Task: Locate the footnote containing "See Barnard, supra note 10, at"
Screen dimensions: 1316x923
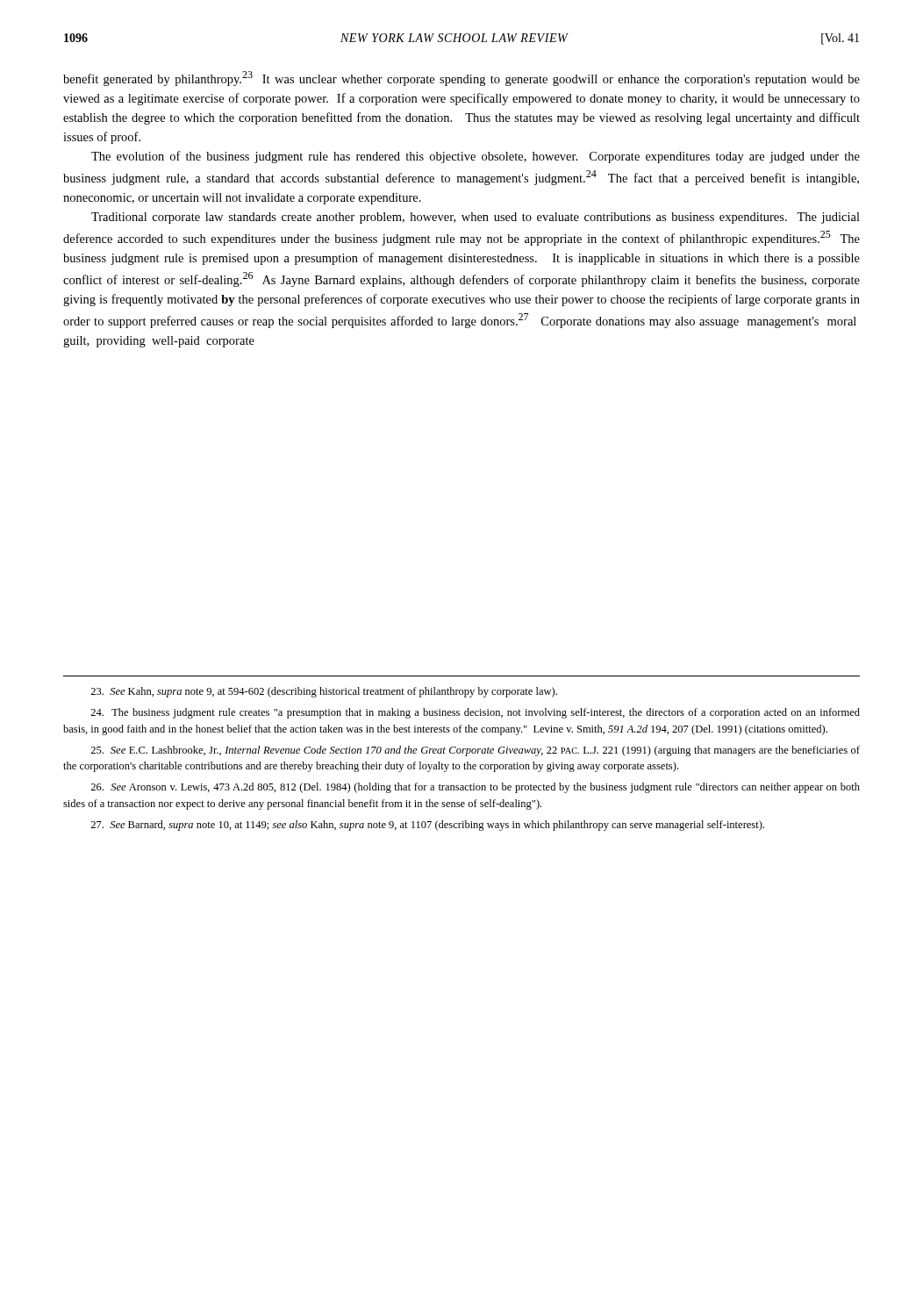Action: [x=462, y=825]
